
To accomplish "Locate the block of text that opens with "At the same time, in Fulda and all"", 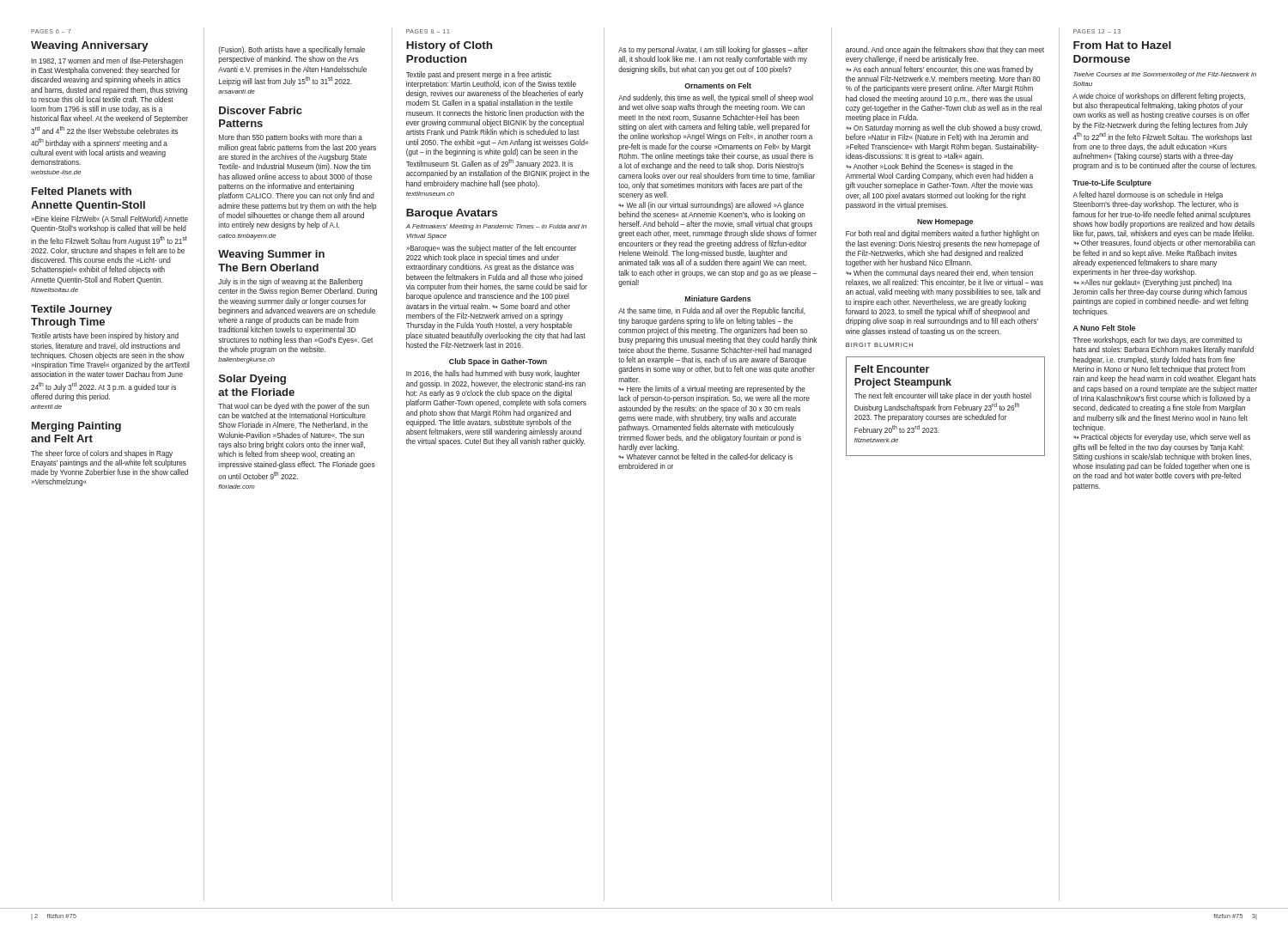I will [718, 390].
